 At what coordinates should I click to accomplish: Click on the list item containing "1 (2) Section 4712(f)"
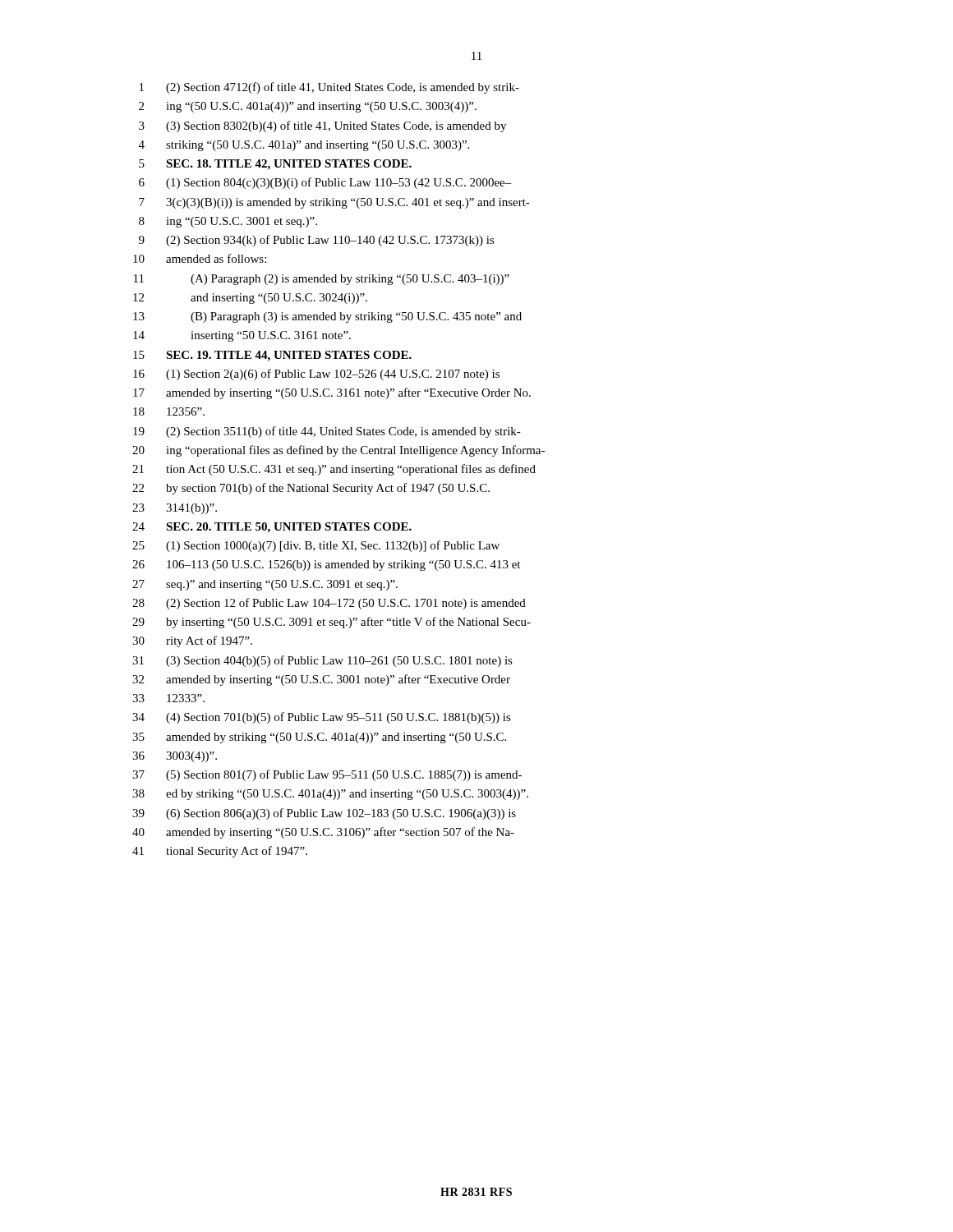[x=476, y=88]
